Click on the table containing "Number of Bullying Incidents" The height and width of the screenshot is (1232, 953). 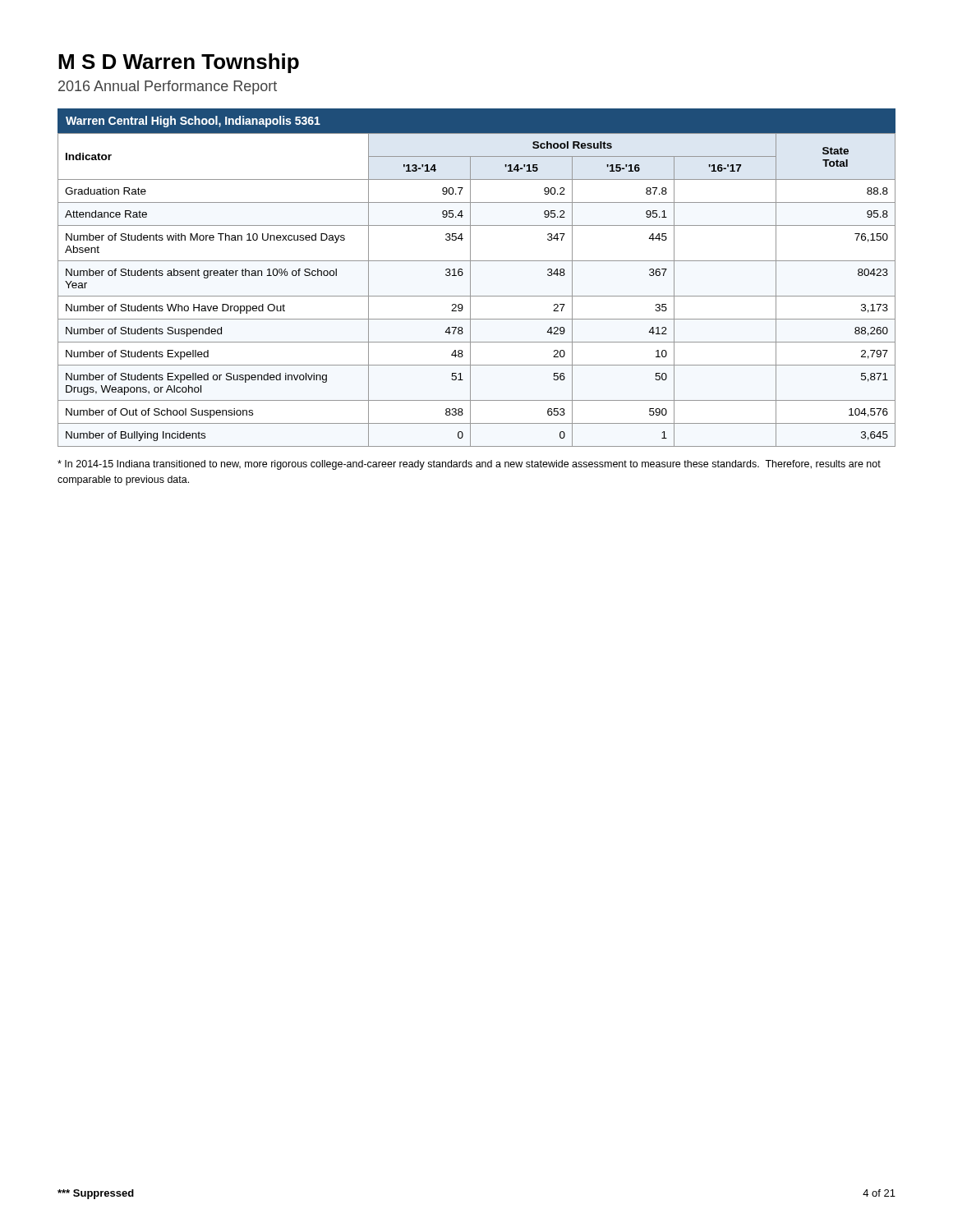[x=476, y=290]
